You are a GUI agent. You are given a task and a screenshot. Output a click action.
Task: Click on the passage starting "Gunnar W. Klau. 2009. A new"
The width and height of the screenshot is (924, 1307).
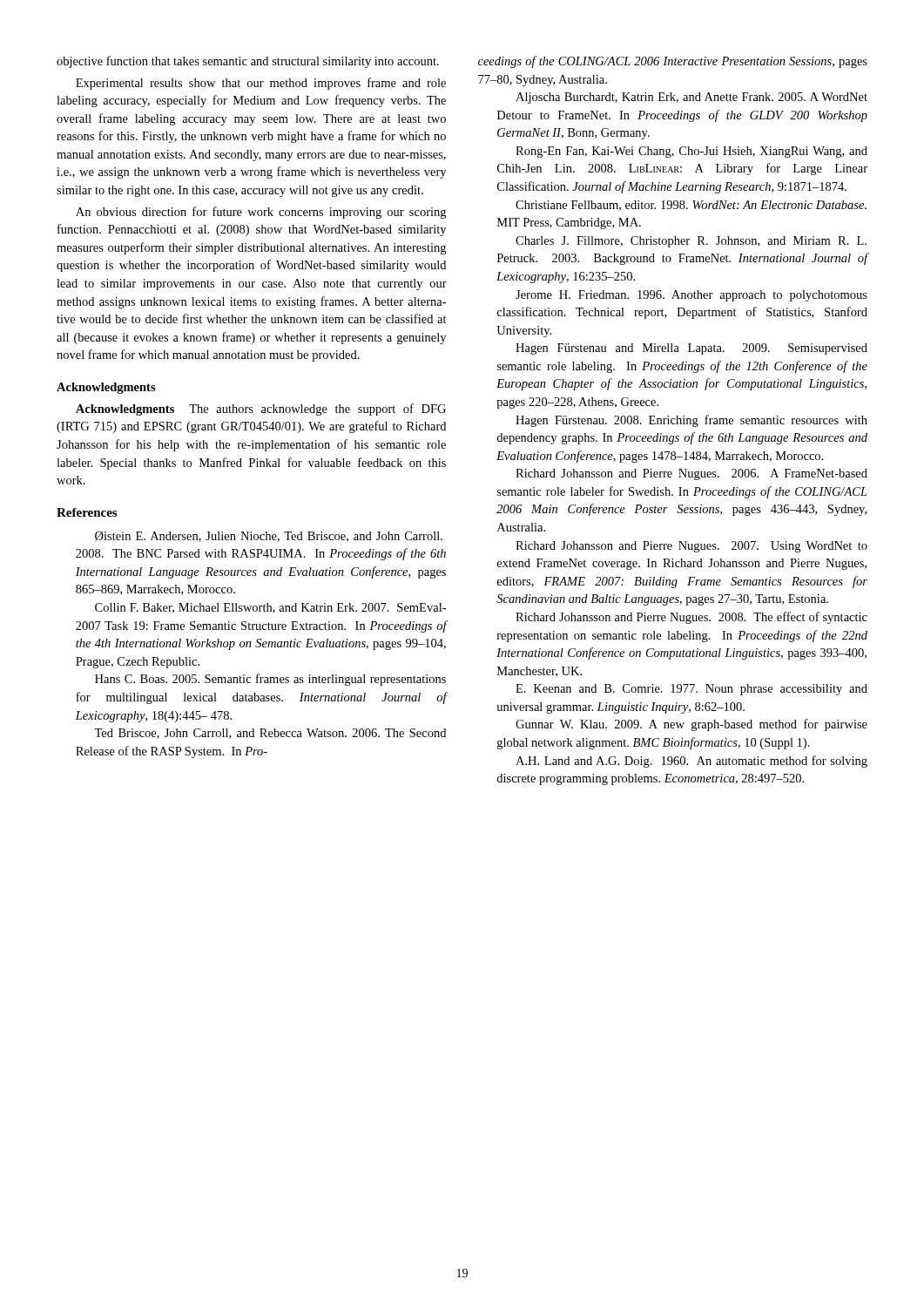click(x=673, y=734)
